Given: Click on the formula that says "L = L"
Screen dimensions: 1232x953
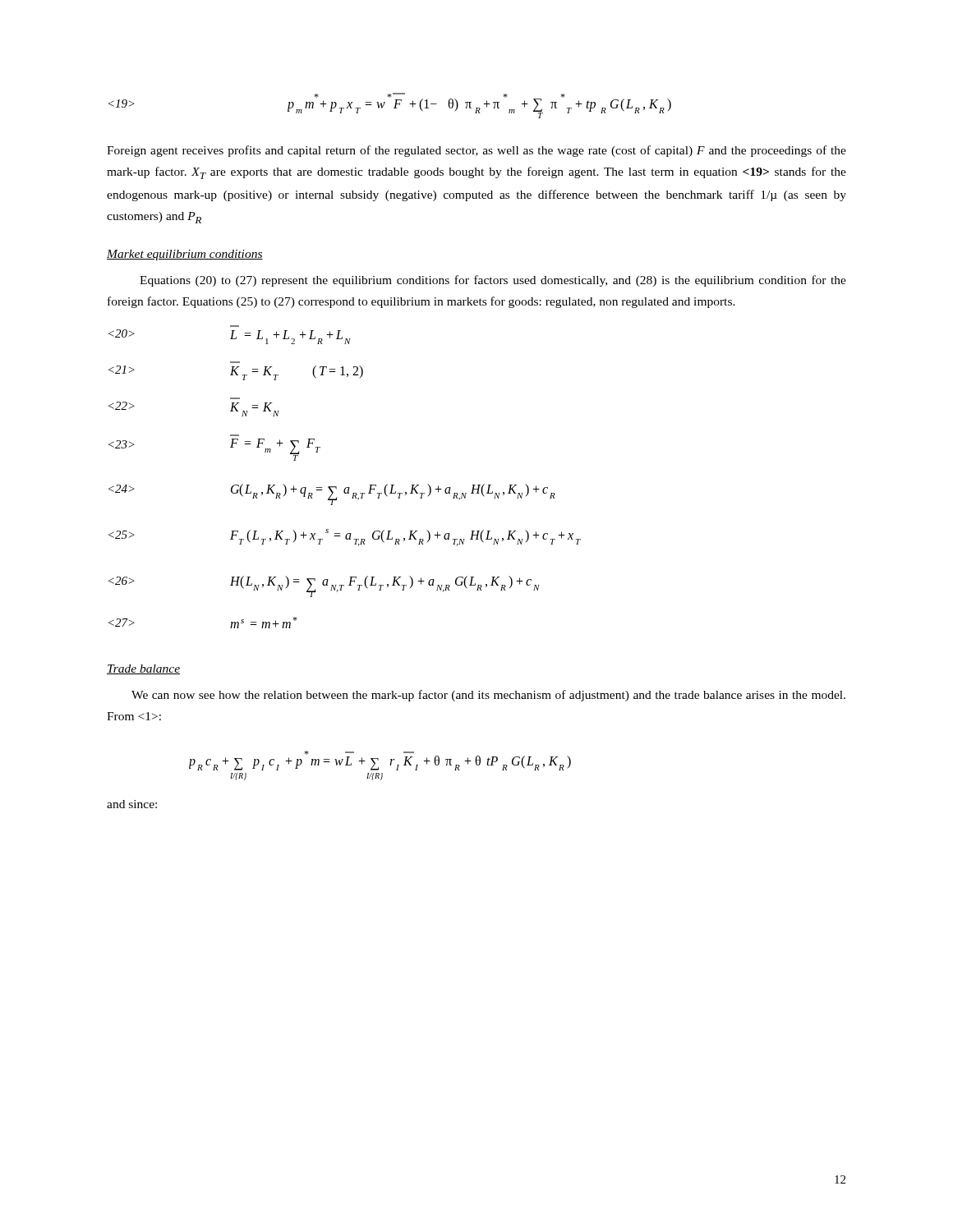Looking at the screenshot, I should point(230,337).
